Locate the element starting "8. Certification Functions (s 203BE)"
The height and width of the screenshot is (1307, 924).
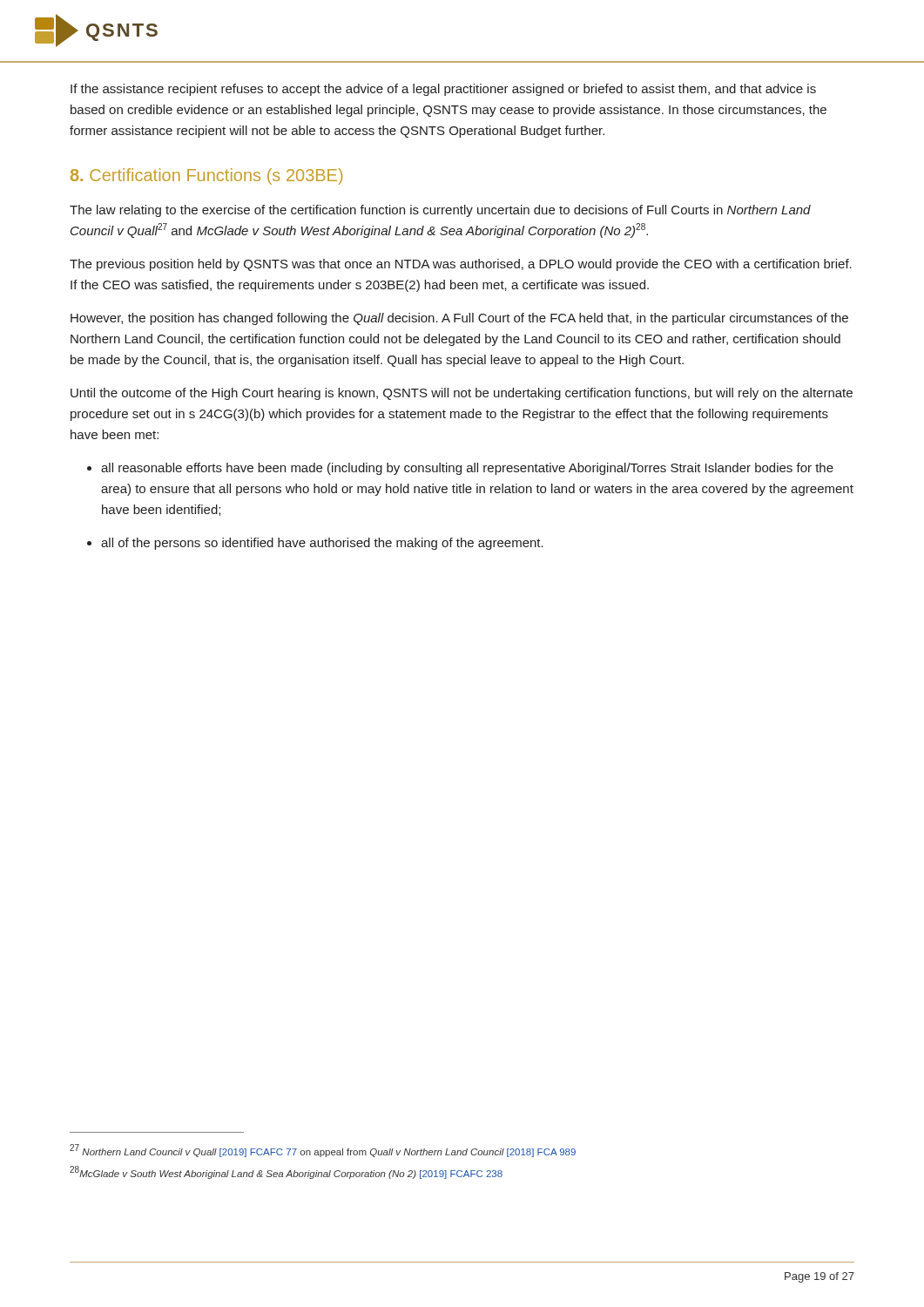pyautogui.click(x=206, y=176)
